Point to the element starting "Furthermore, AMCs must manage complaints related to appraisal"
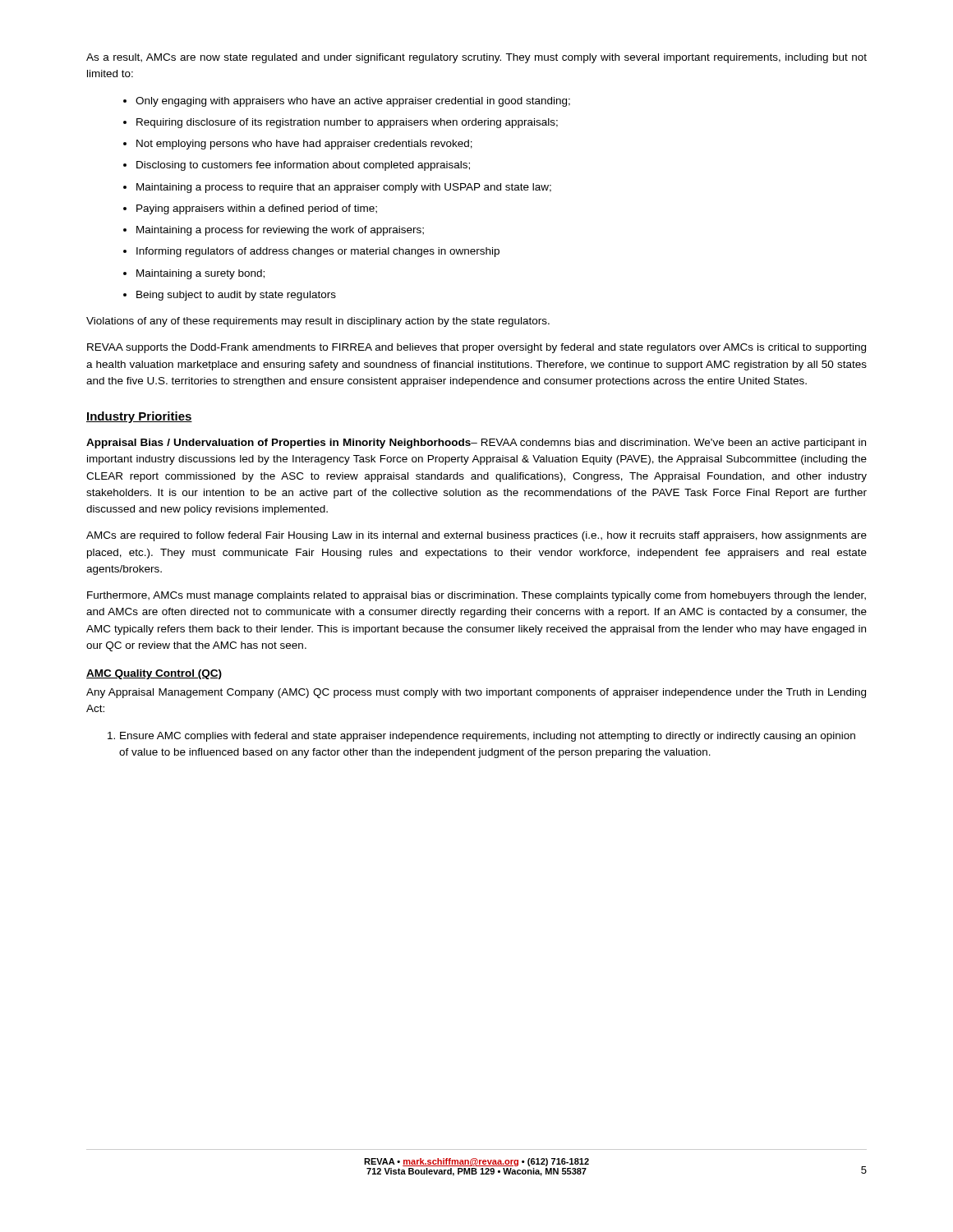 pos(476,620)
